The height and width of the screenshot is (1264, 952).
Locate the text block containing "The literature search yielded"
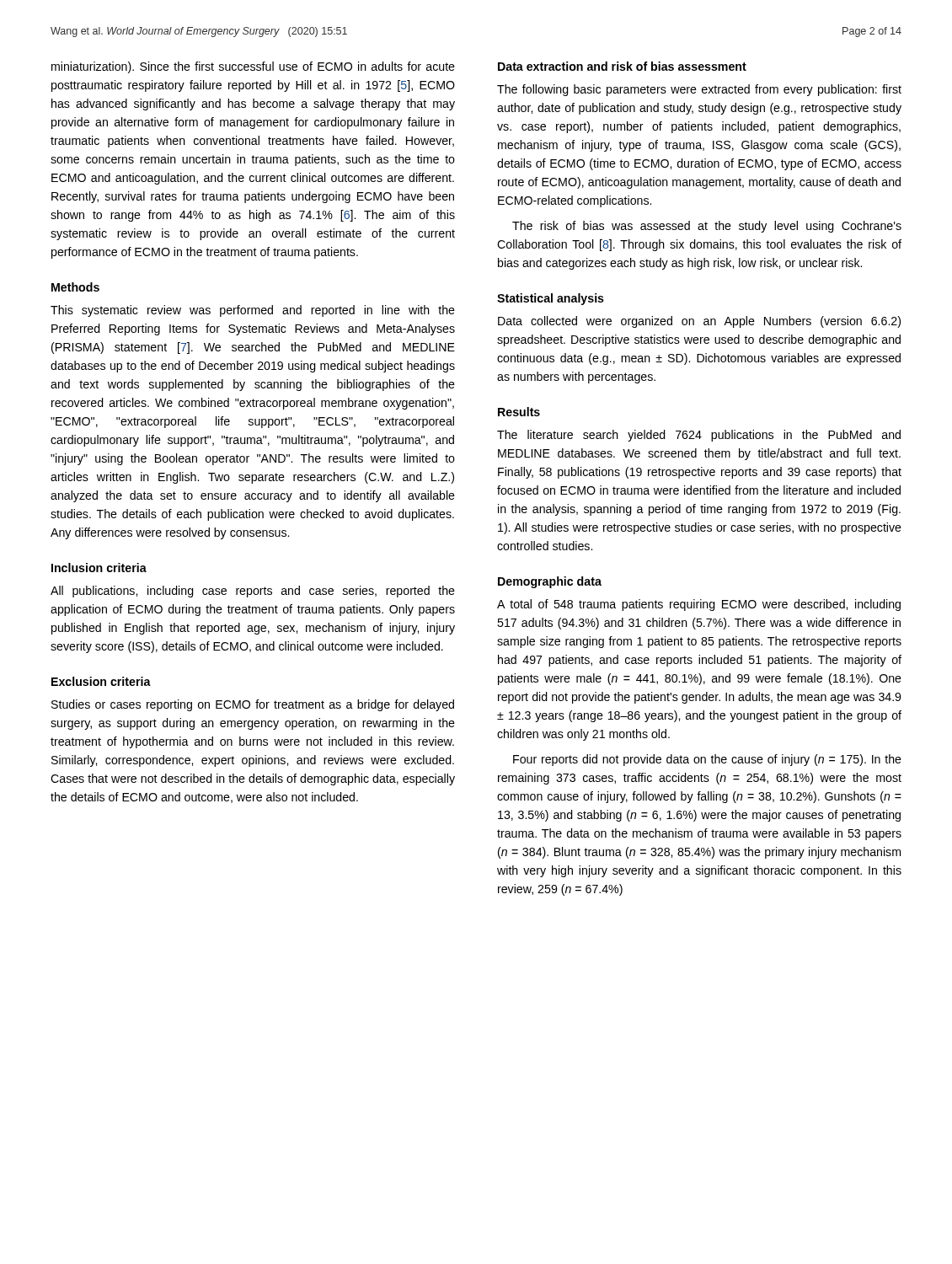[x=699, y=490]
